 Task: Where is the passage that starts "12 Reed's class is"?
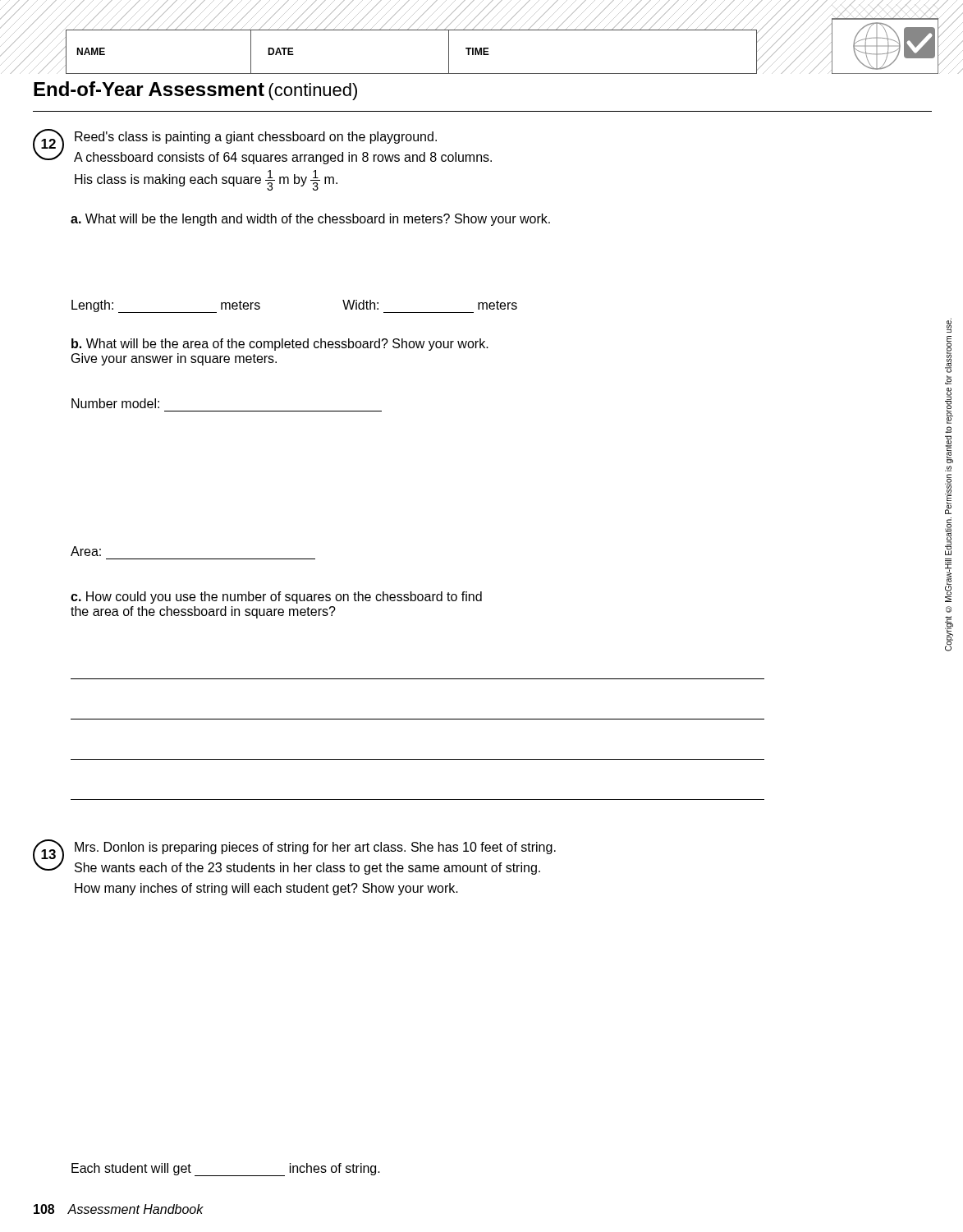tap(452, 160)
